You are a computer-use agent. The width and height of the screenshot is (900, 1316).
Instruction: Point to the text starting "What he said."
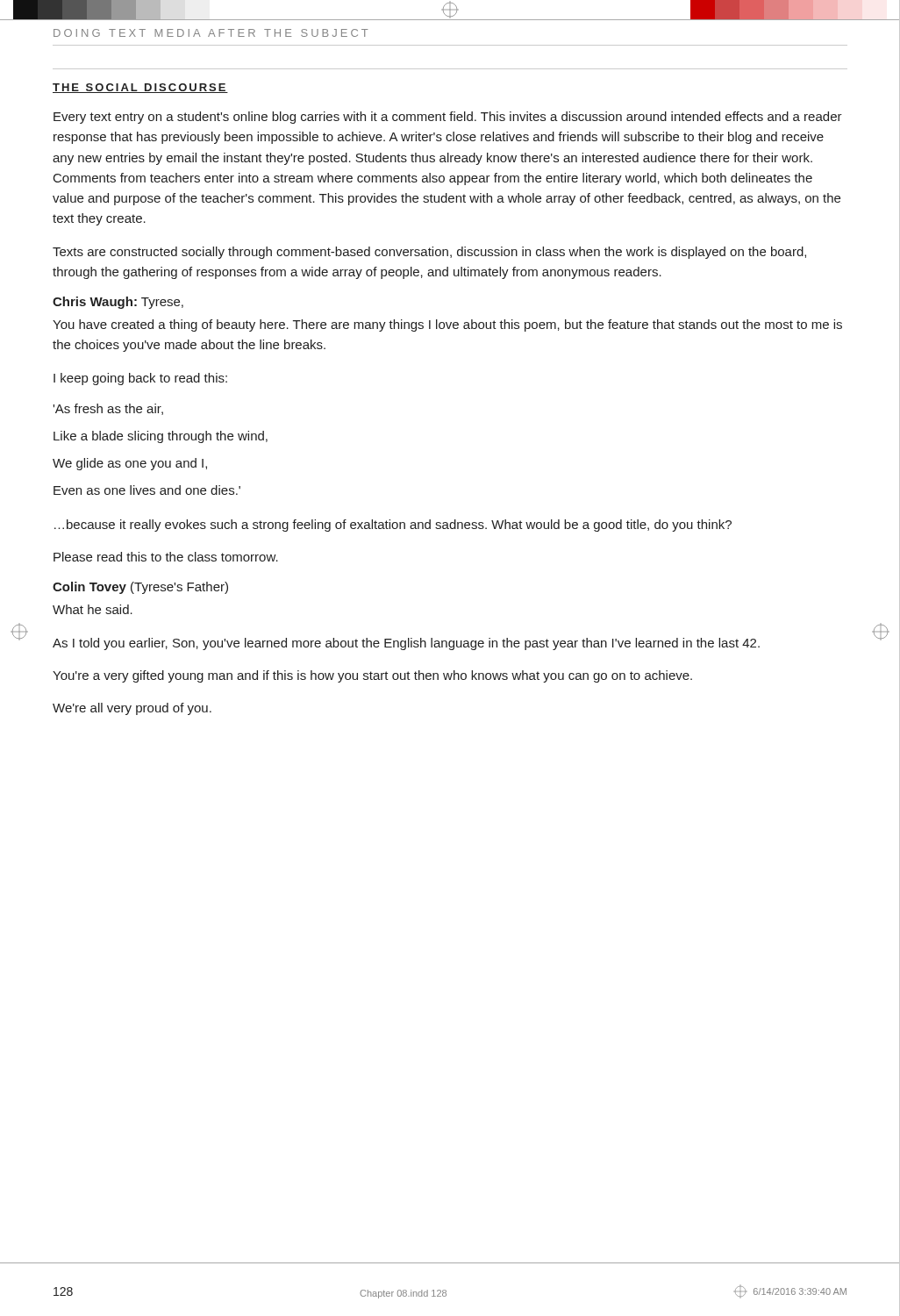pos(93,610)
